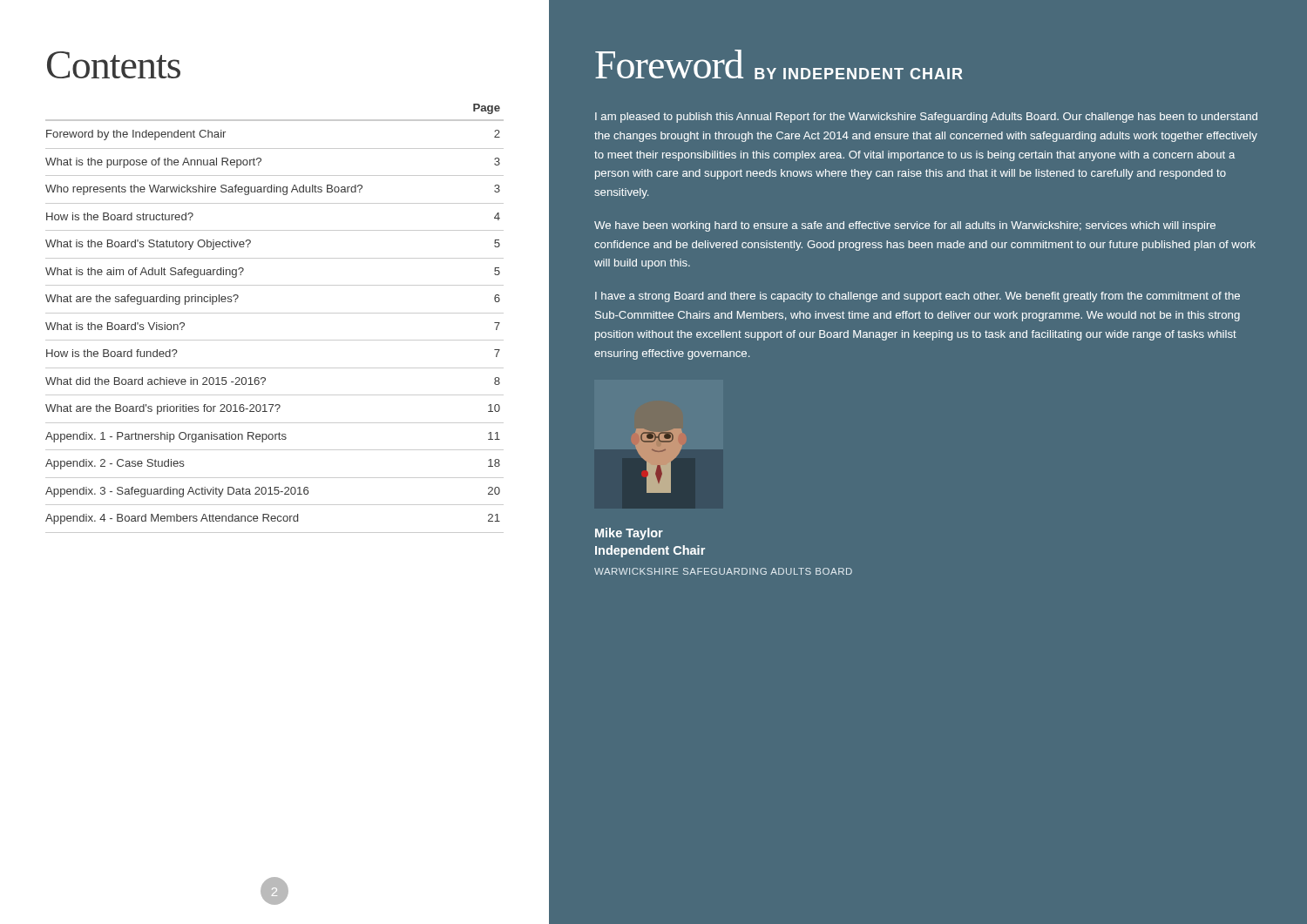Find "Mike Taylor" on this page
Image resolution: width=1307 pixels, height=924 pixels.
coord(629,533)
